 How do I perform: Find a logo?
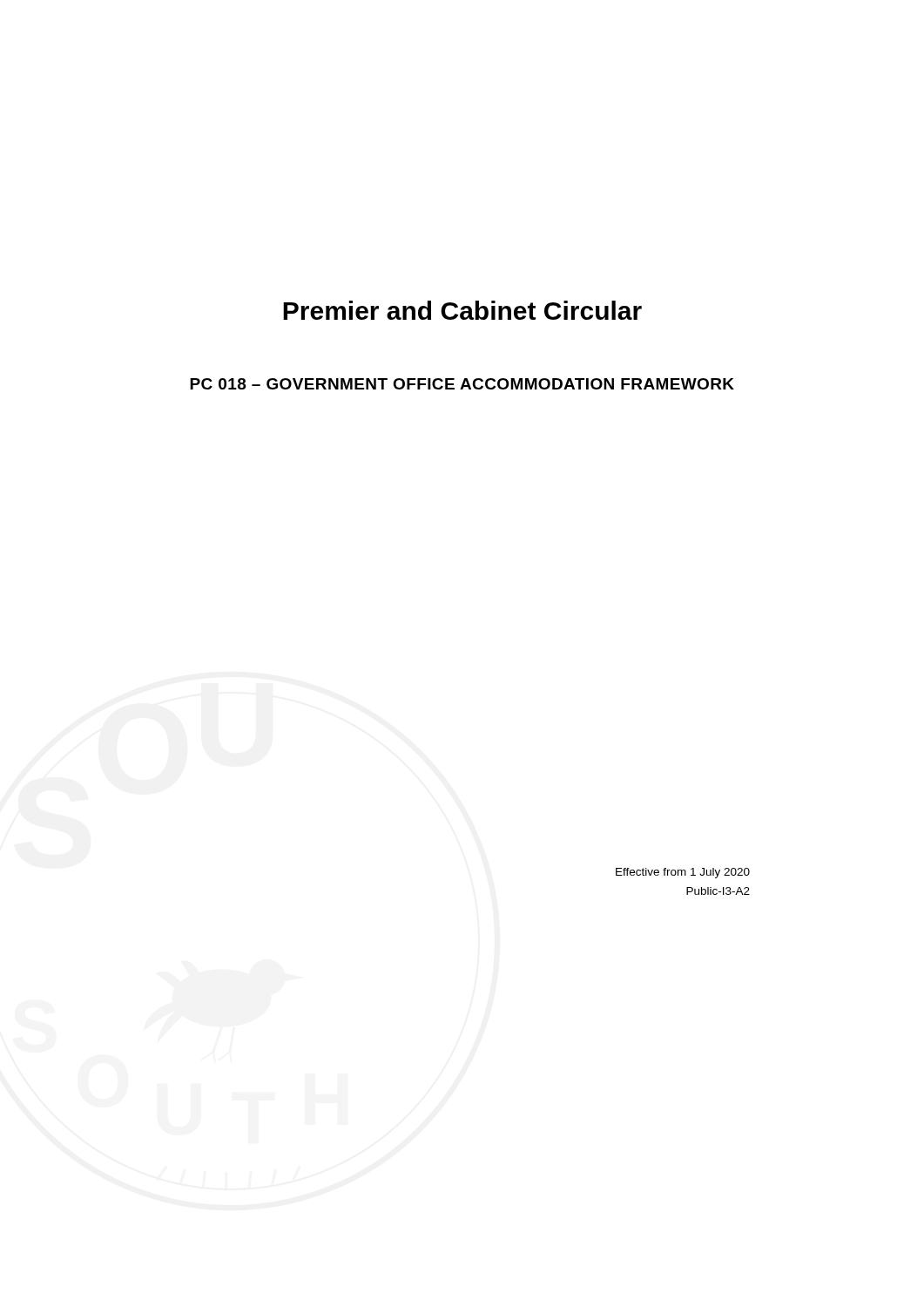[257, 941]
